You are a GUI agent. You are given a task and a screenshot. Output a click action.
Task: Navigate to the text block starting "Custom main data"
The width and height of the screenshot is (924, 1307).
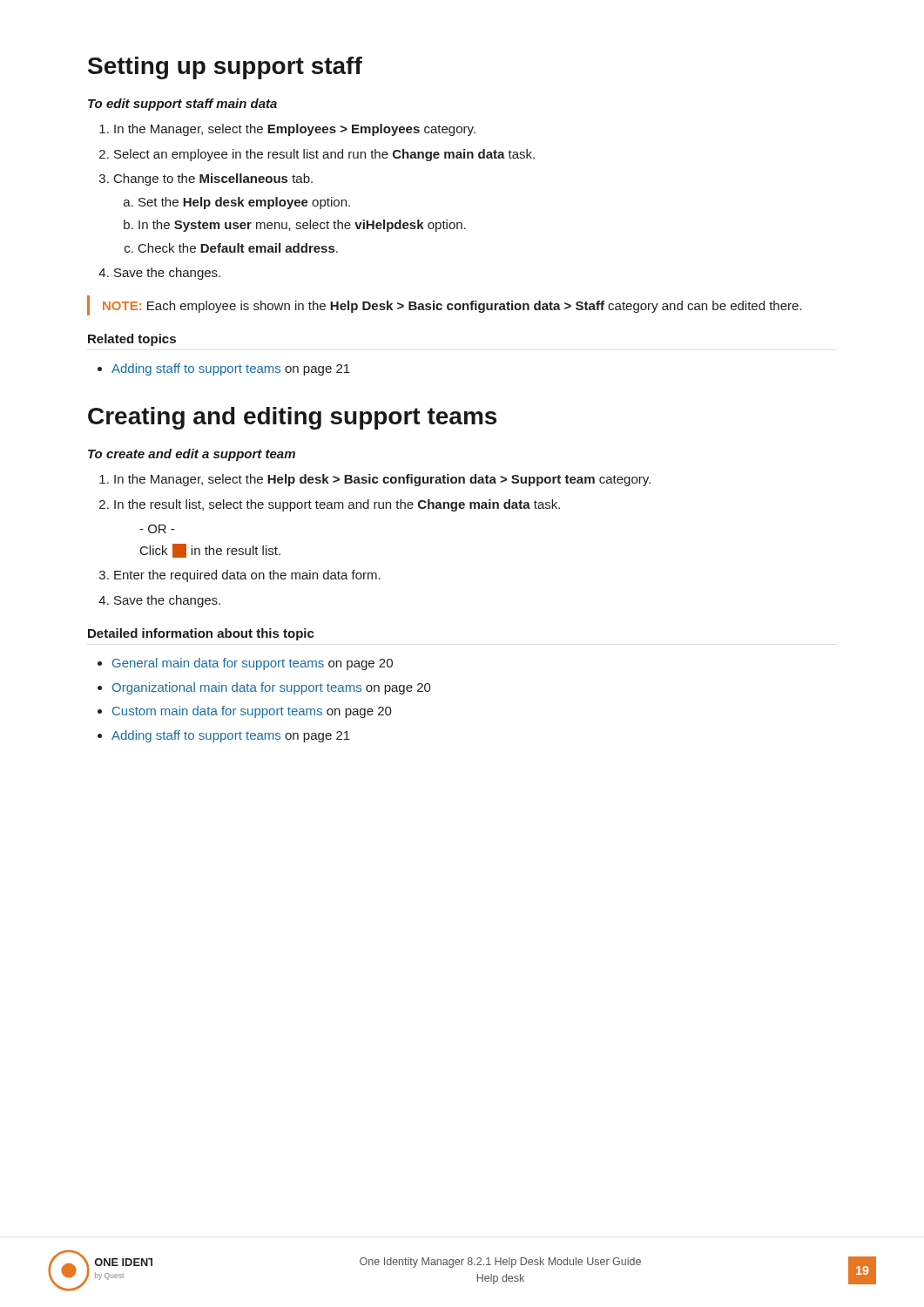[x=252, y=712]
